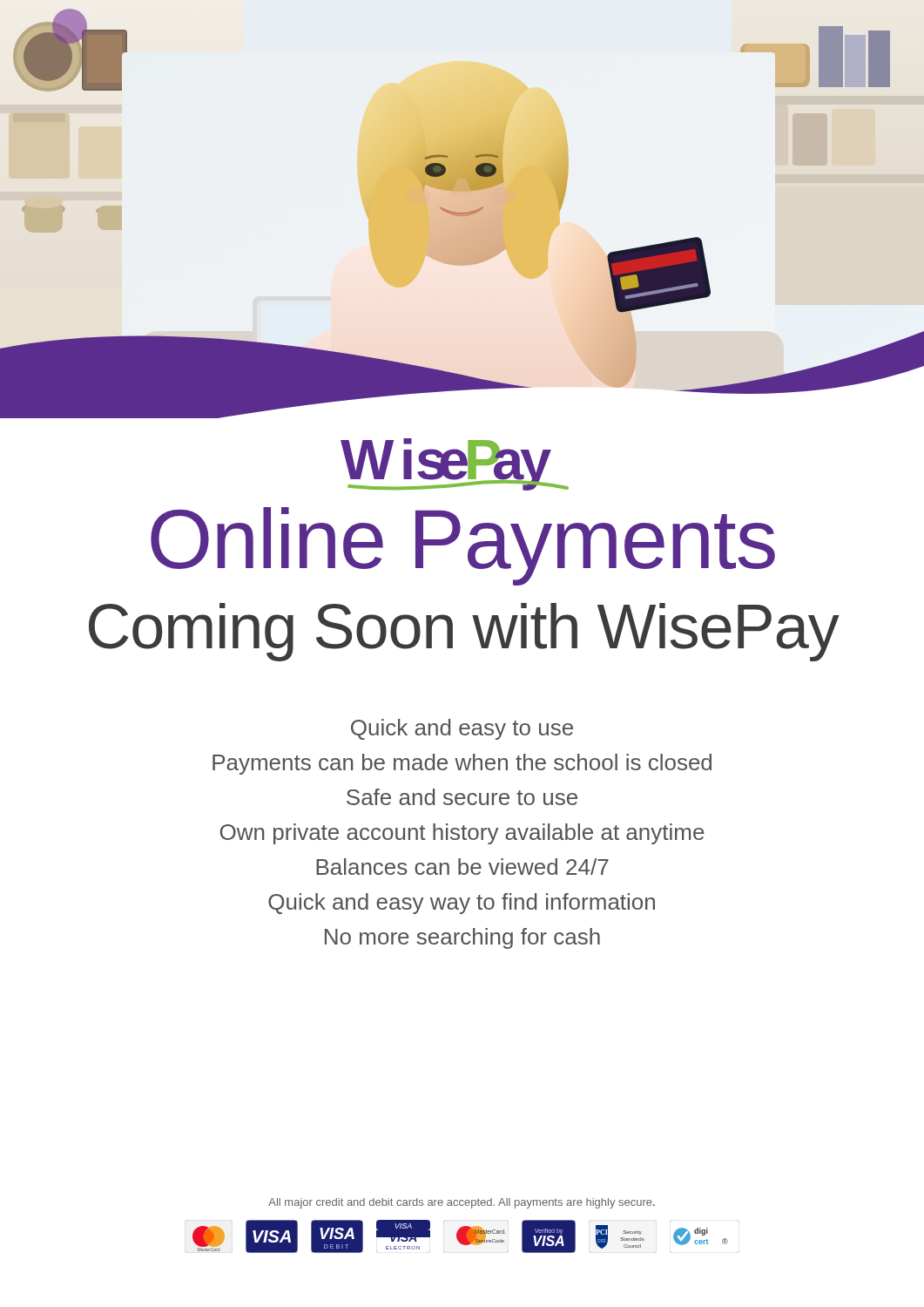The image size is (924, 1307).
Task: Locate the photo
Action: [462, 209]
